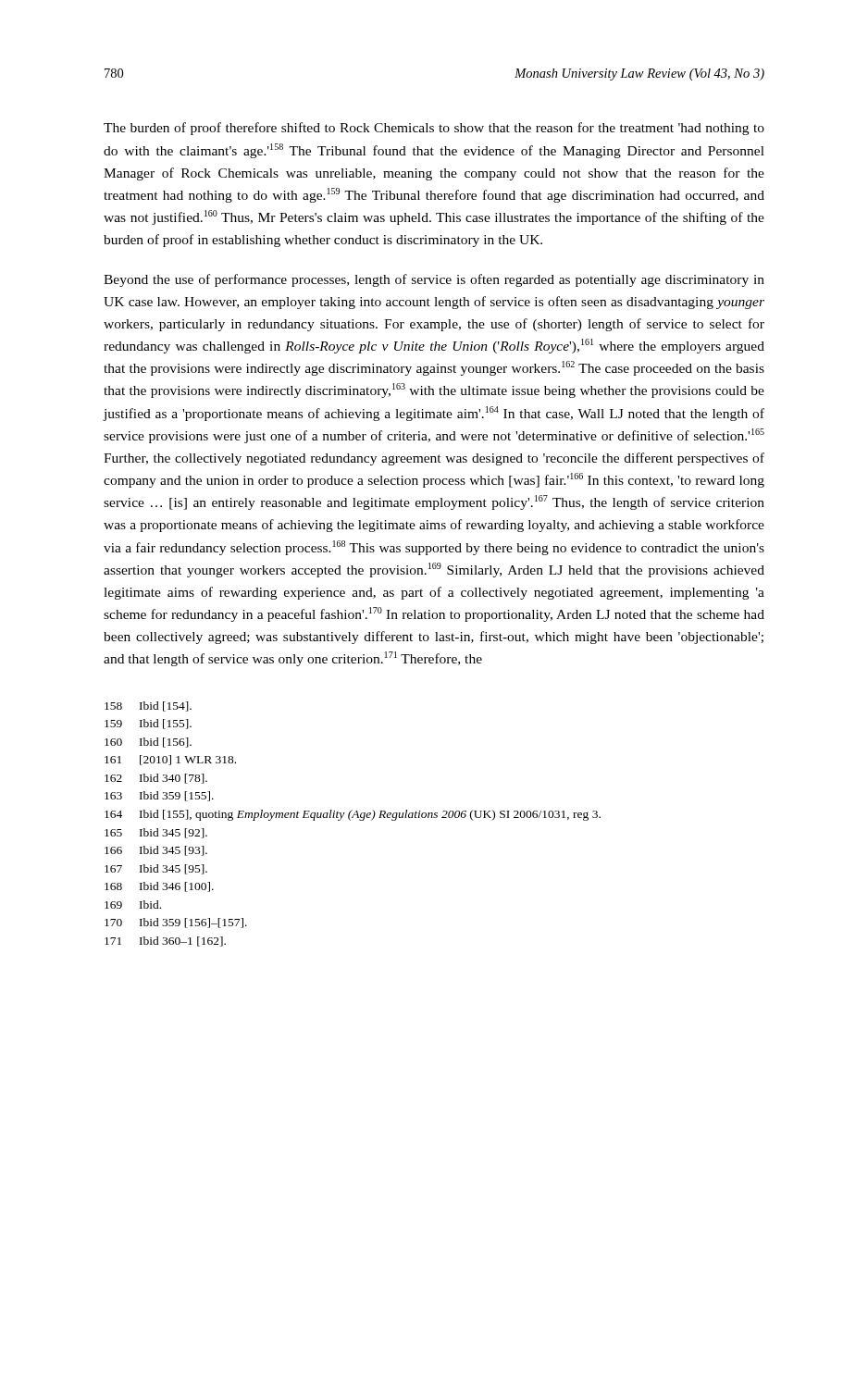Select the footnote containing "159Ibid [155]."
Image resolution: width=868 pixels, height=1388 pixels.
tap(148, 724)
